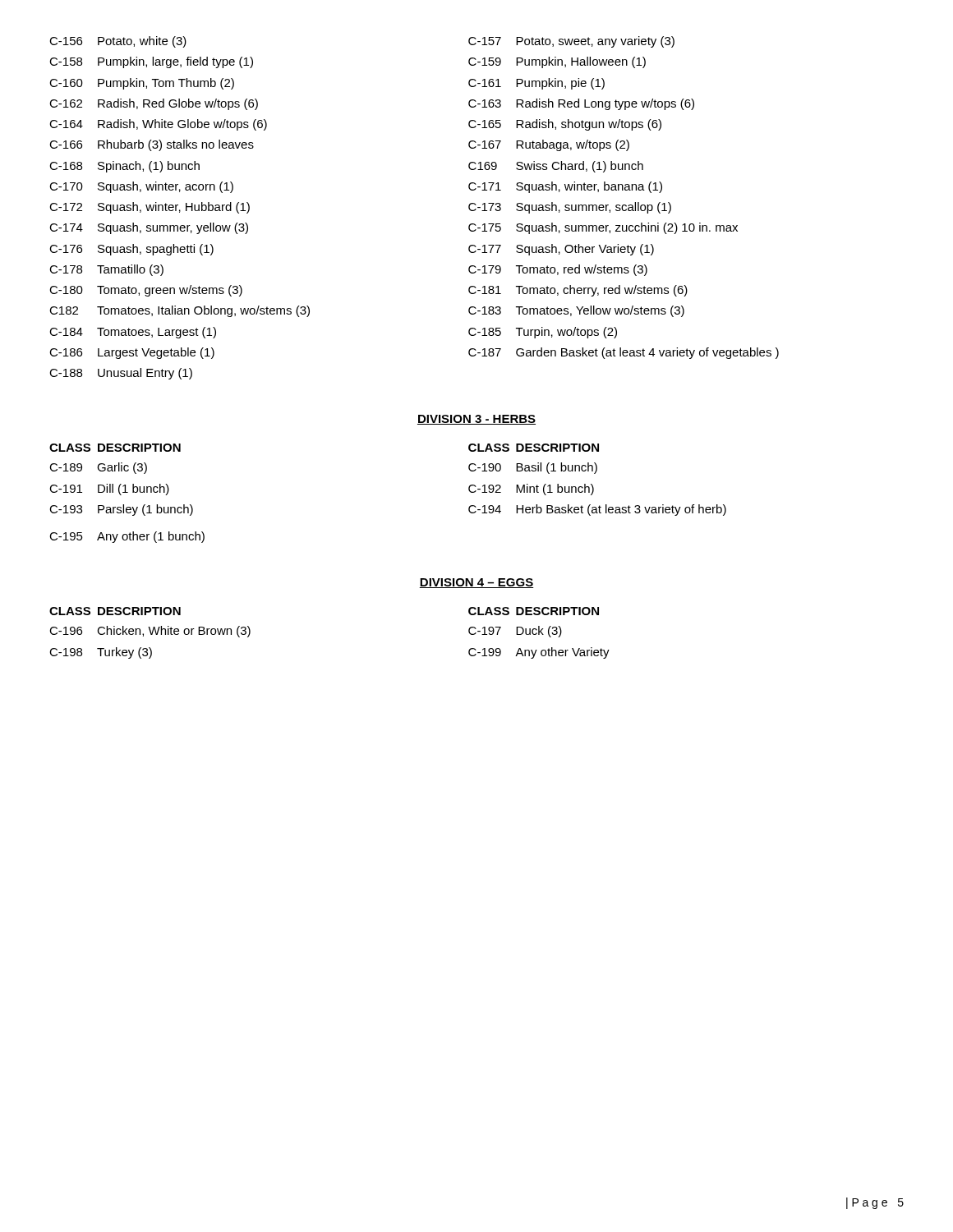Click on the text block starting "DIVISION 4 – EGGS"

476,582
